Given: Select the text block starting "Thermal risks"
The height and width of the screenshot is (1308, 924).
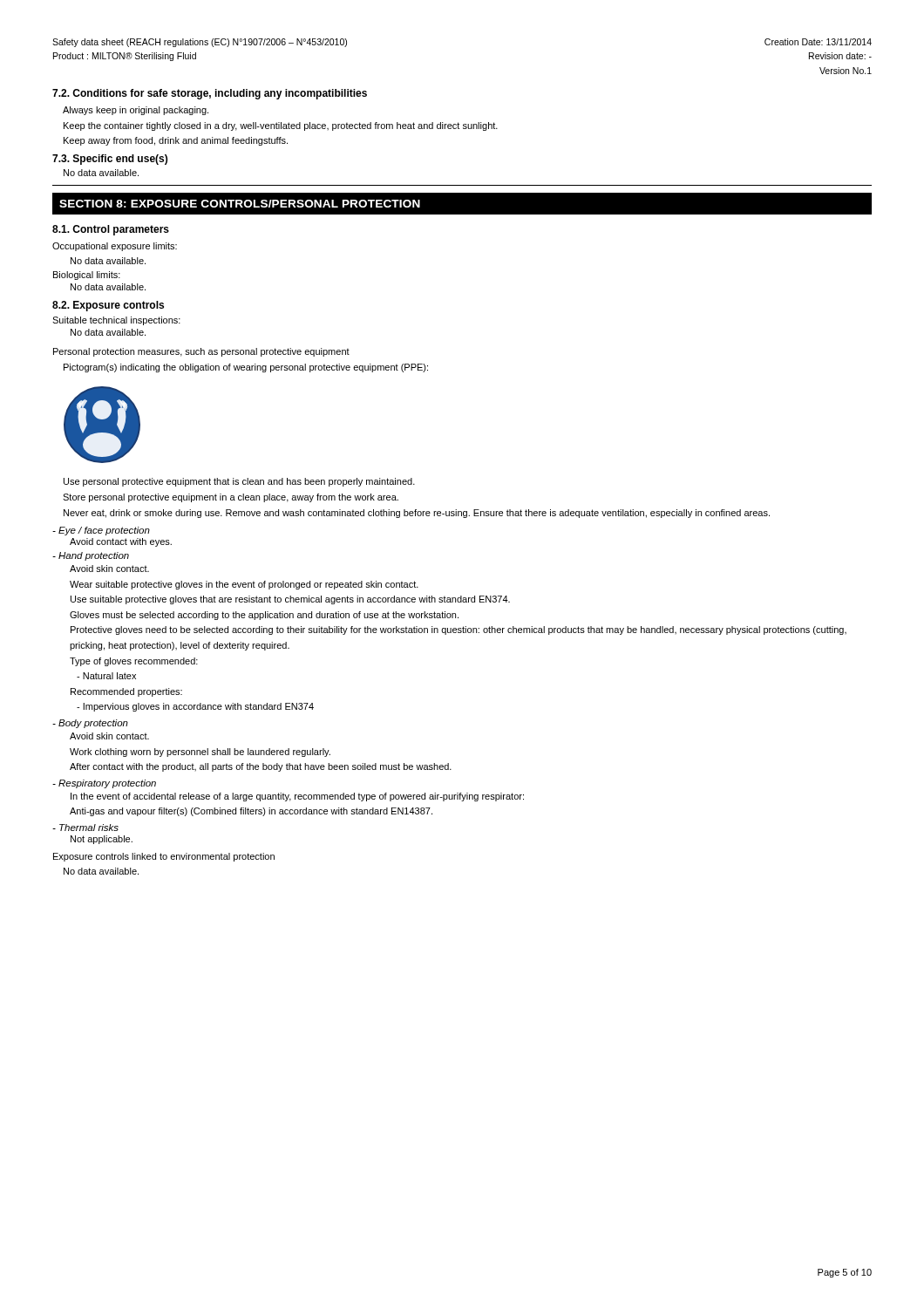Looking at the screenshot, I should pyautogui.click(x=85, y=827).
